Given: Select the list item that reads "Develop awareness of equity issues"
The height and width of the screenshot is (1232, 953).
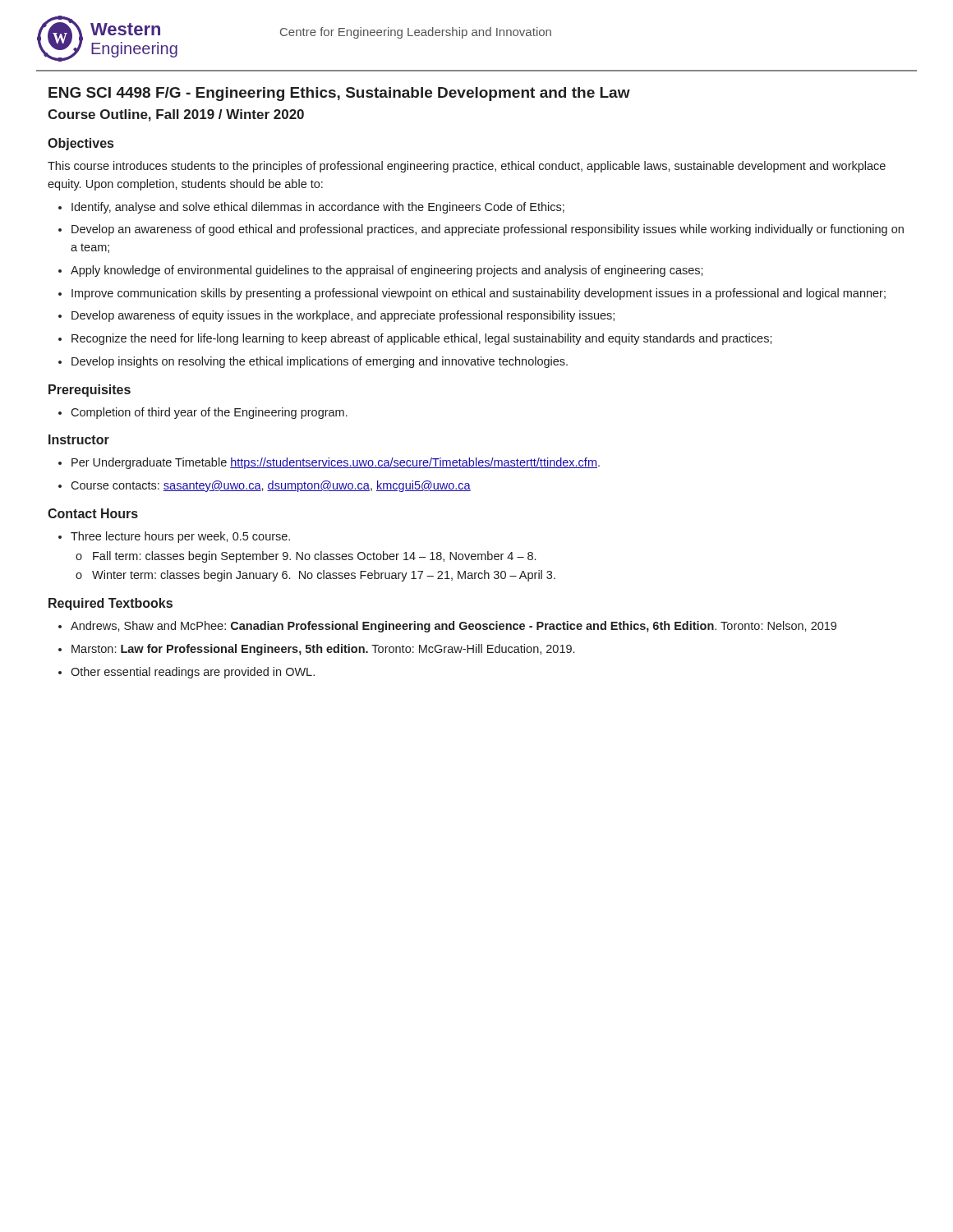Looking at the screenshot, I should [x=476, y=316].
